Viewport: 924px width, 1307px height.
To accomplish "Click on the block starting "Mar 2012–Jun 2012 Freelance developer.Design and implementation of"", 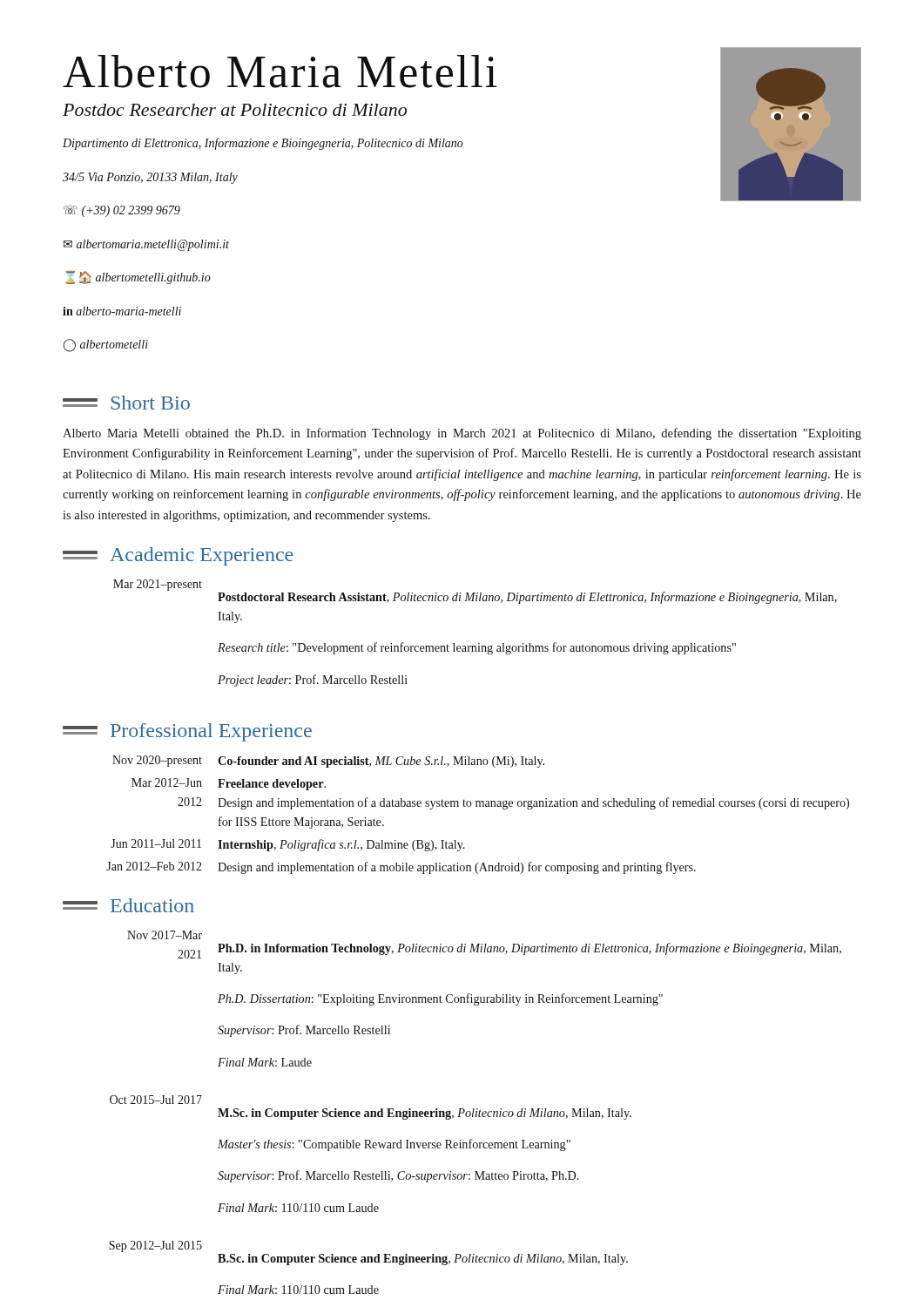I will pyautogui.click(x=462, y=802).
